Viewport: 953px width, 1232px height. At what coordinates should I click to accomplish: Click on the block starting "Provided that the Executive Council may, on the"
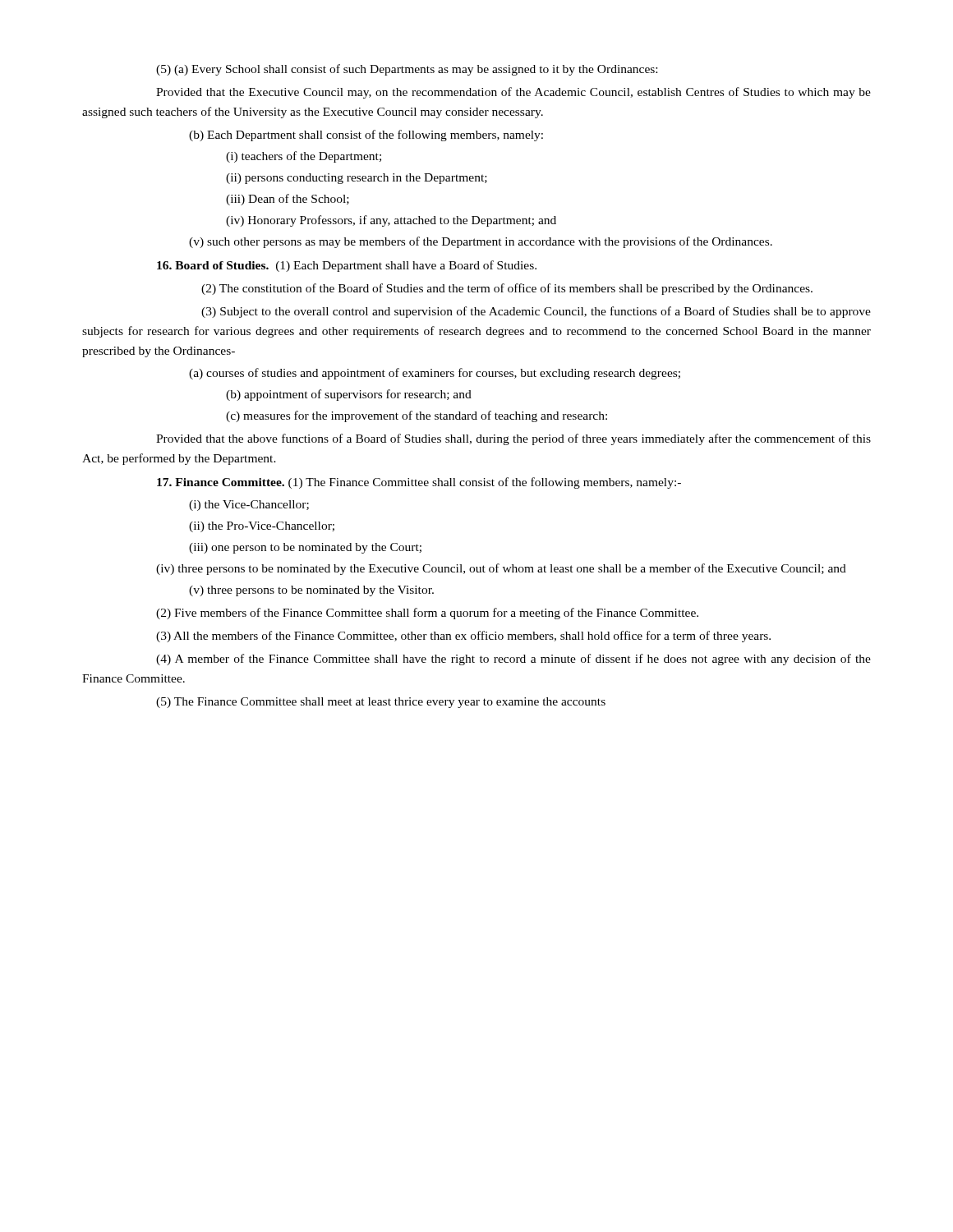click(476, 102)
